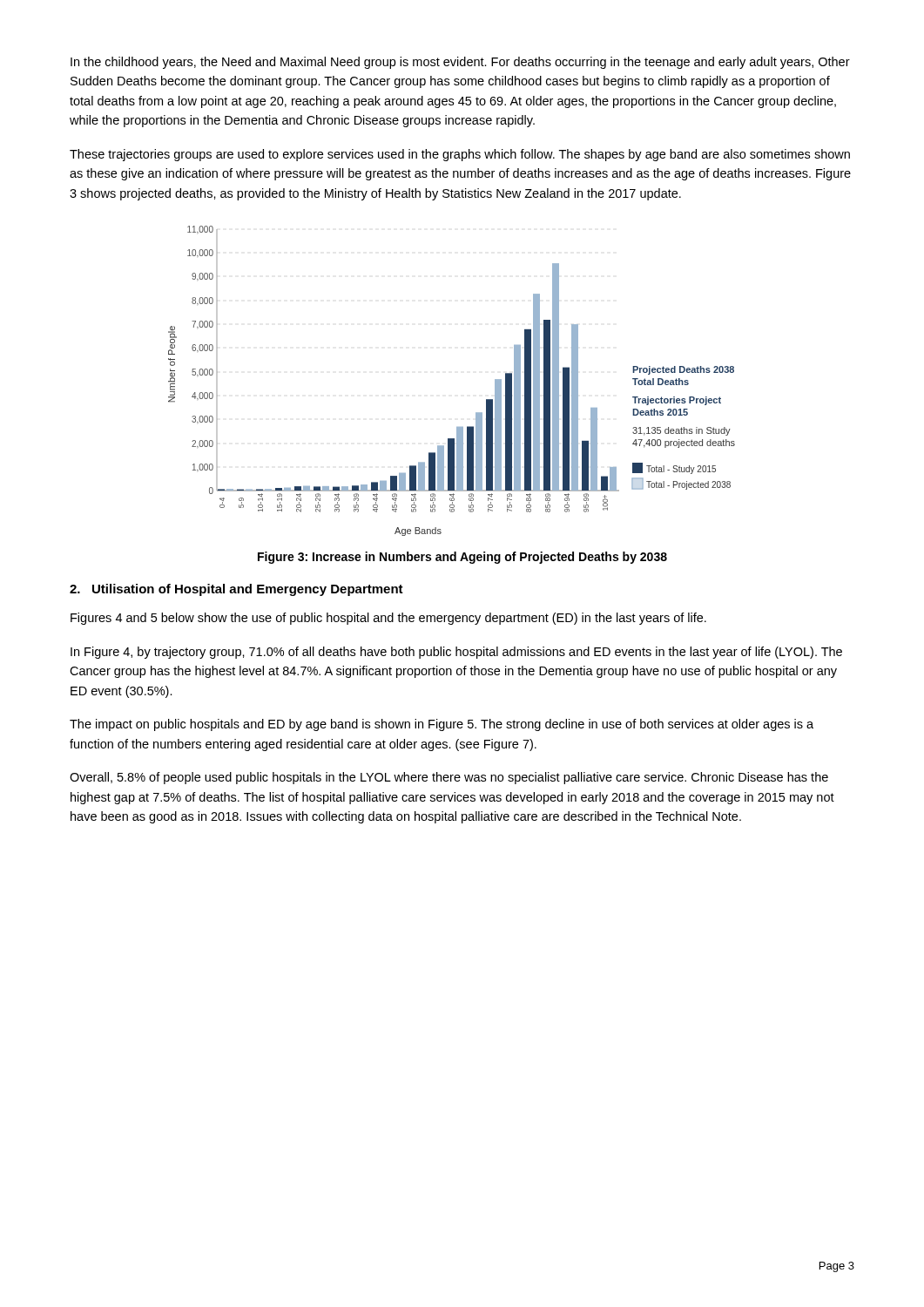Screen dimensions: 1307x924
Task: Find the text starting "In the childhood years, the Need and Maximal"
Action: point(460,91)
